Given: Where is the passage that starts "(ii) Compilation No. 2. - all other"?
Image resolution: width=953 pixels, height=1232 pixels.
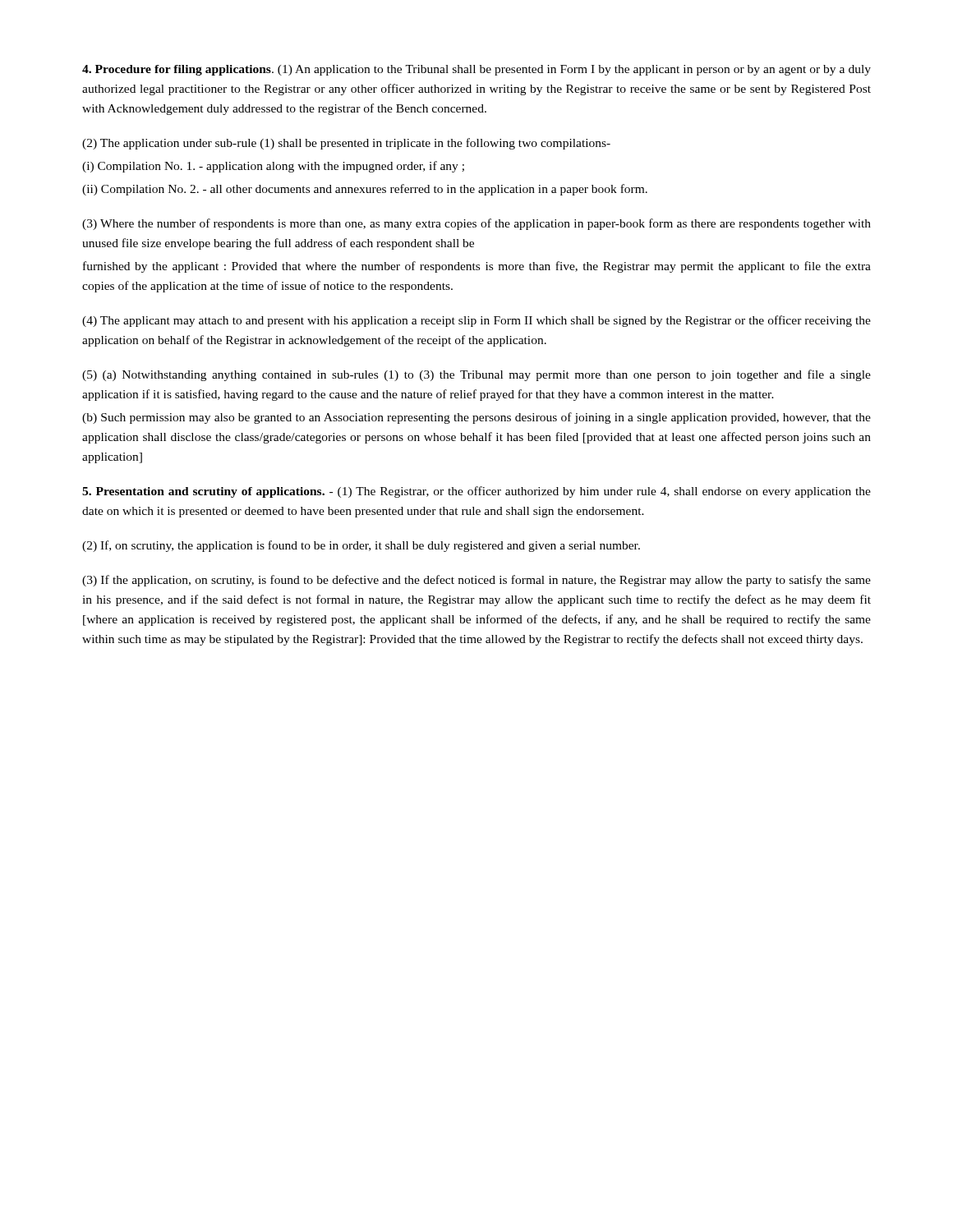Looking at the screenshot, I should point(365,189).
